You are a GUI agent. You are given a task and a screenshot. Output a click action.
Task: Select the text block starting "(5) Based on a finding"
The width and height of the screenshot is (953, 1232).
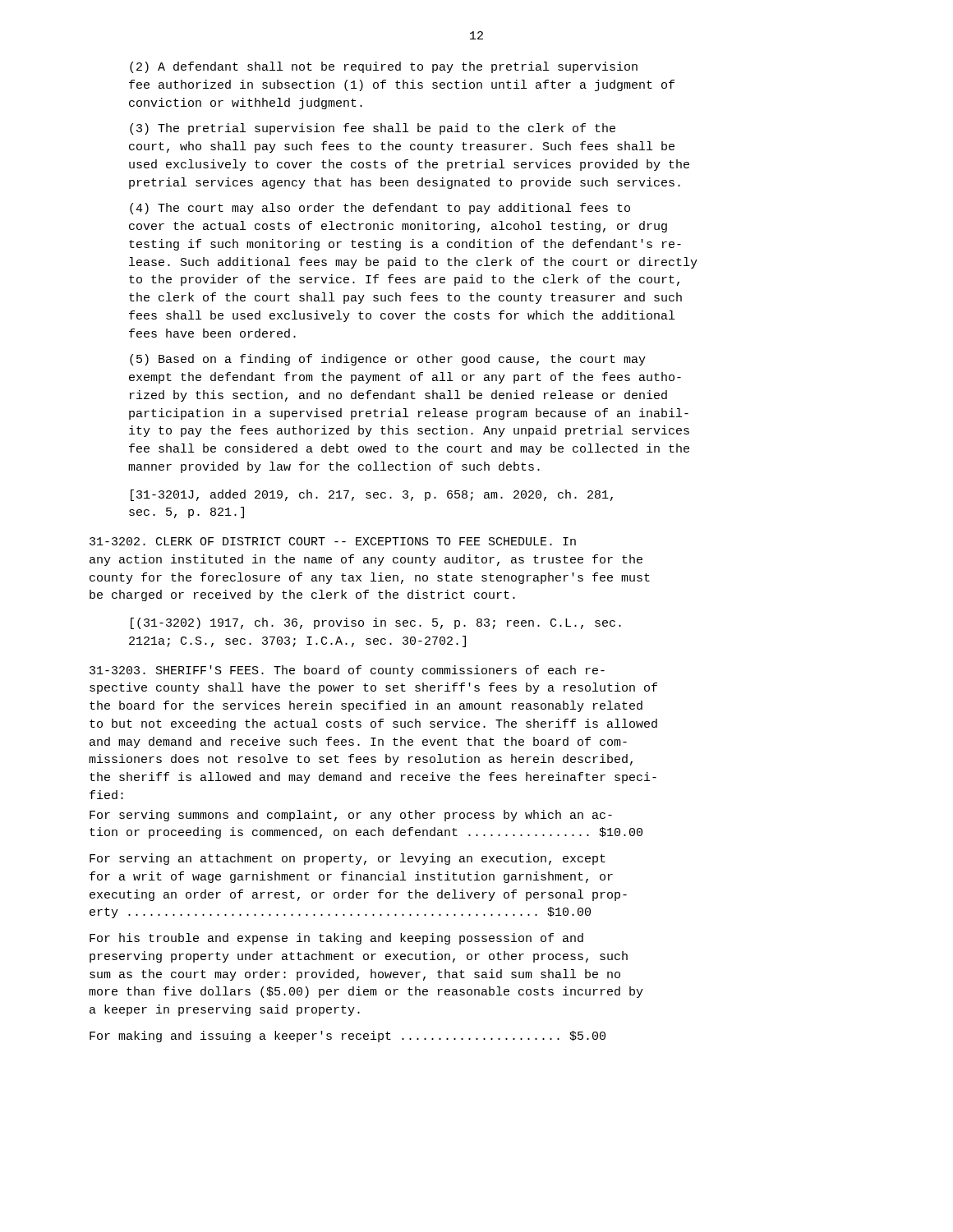point(476,414)
